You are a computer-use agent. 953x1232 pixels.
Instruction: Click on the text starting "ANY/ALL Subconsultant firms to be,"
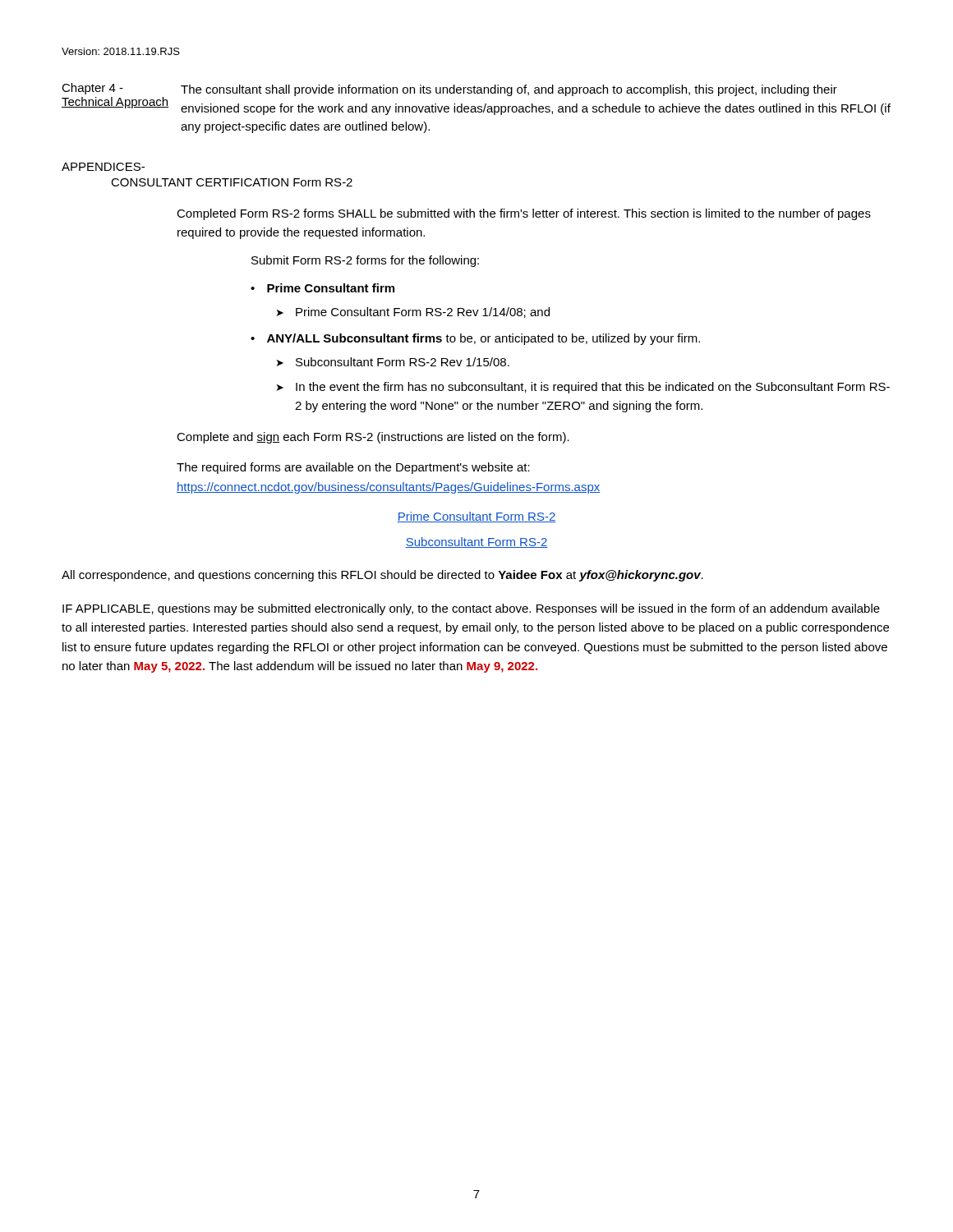[x=577, y=373]
